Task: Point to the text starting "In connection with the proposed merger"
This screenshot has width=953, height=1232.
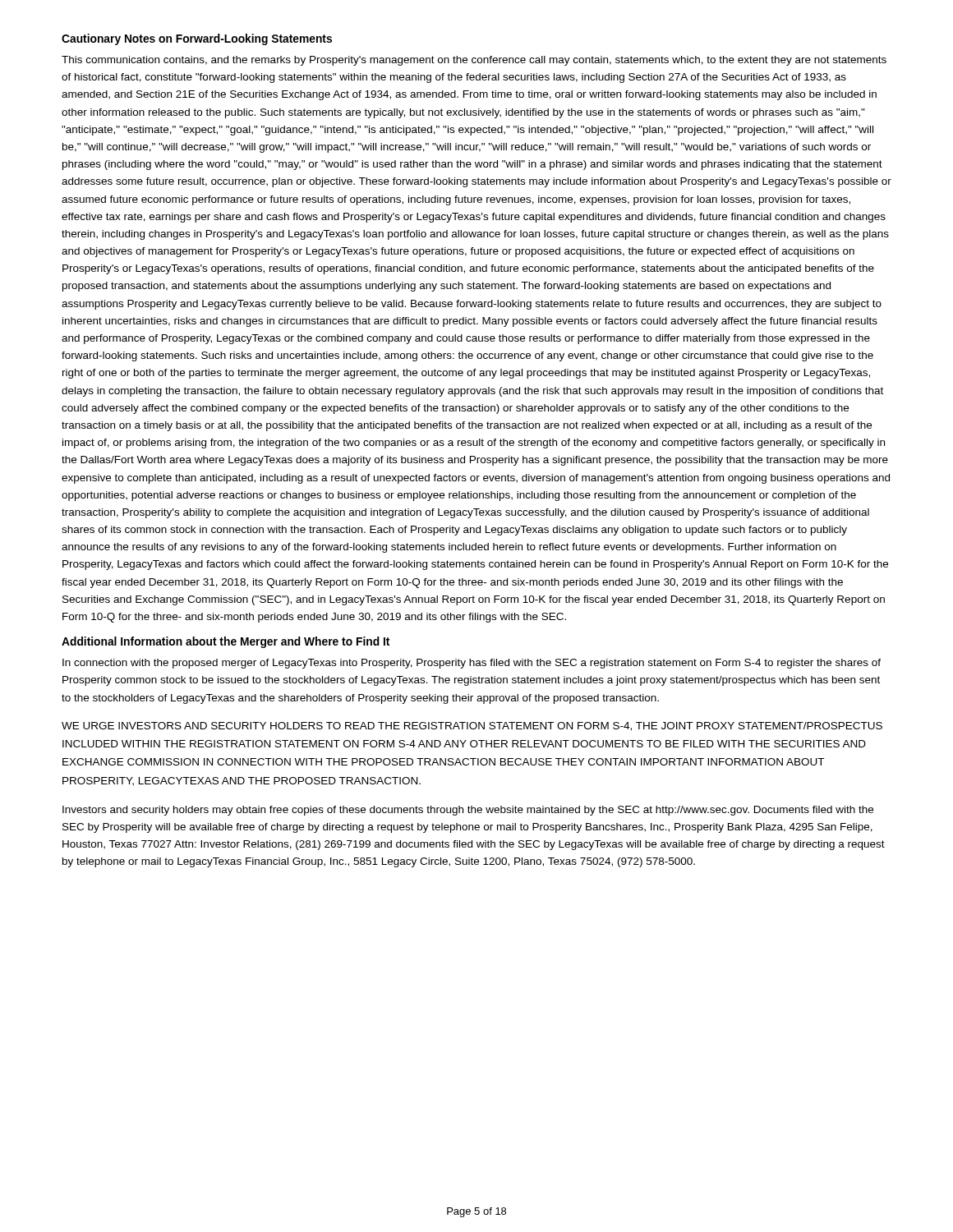Action: (x=471, y=680)
